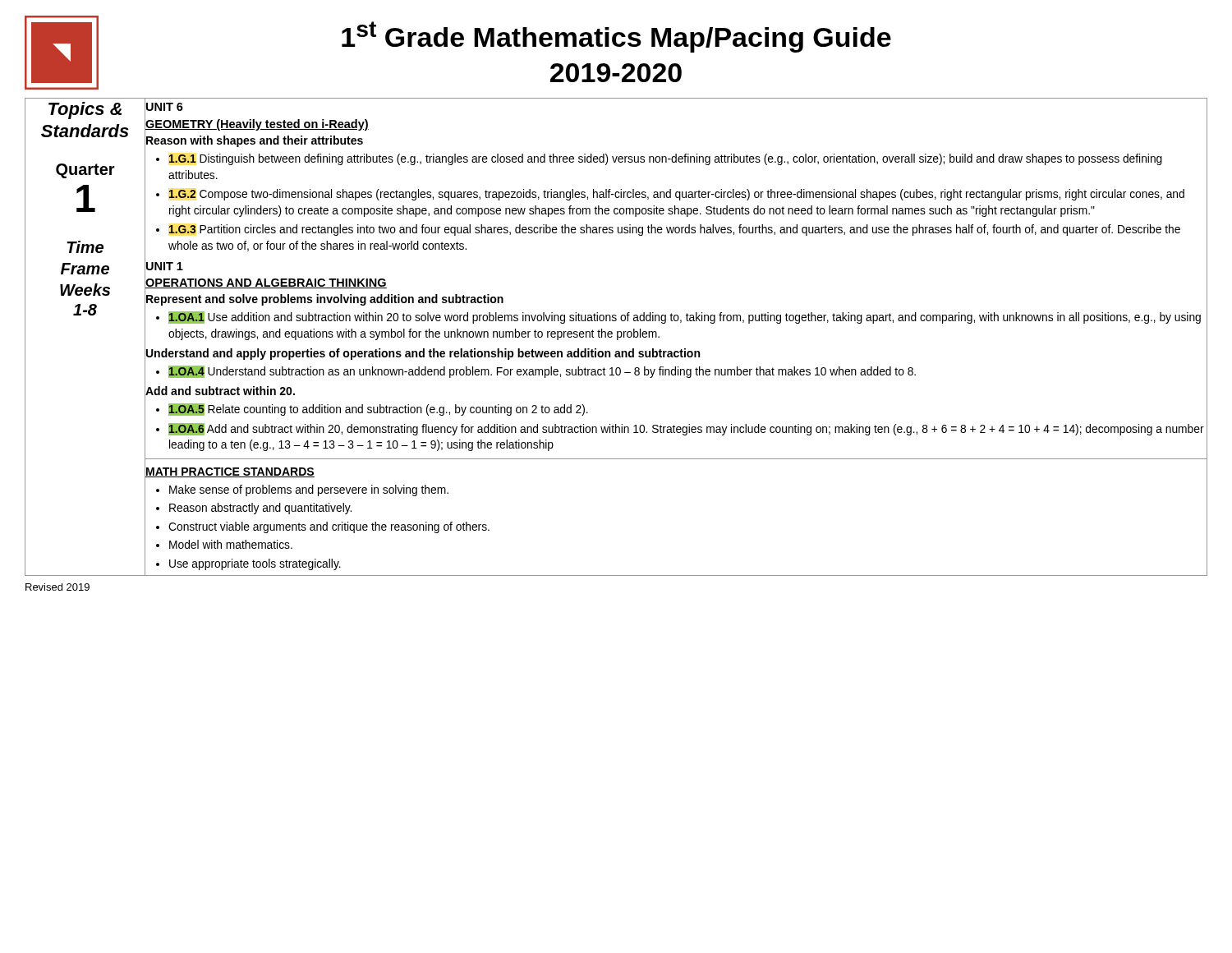Point to the block beginning "OA.1 Use addition"

click(x=685, y=326)
